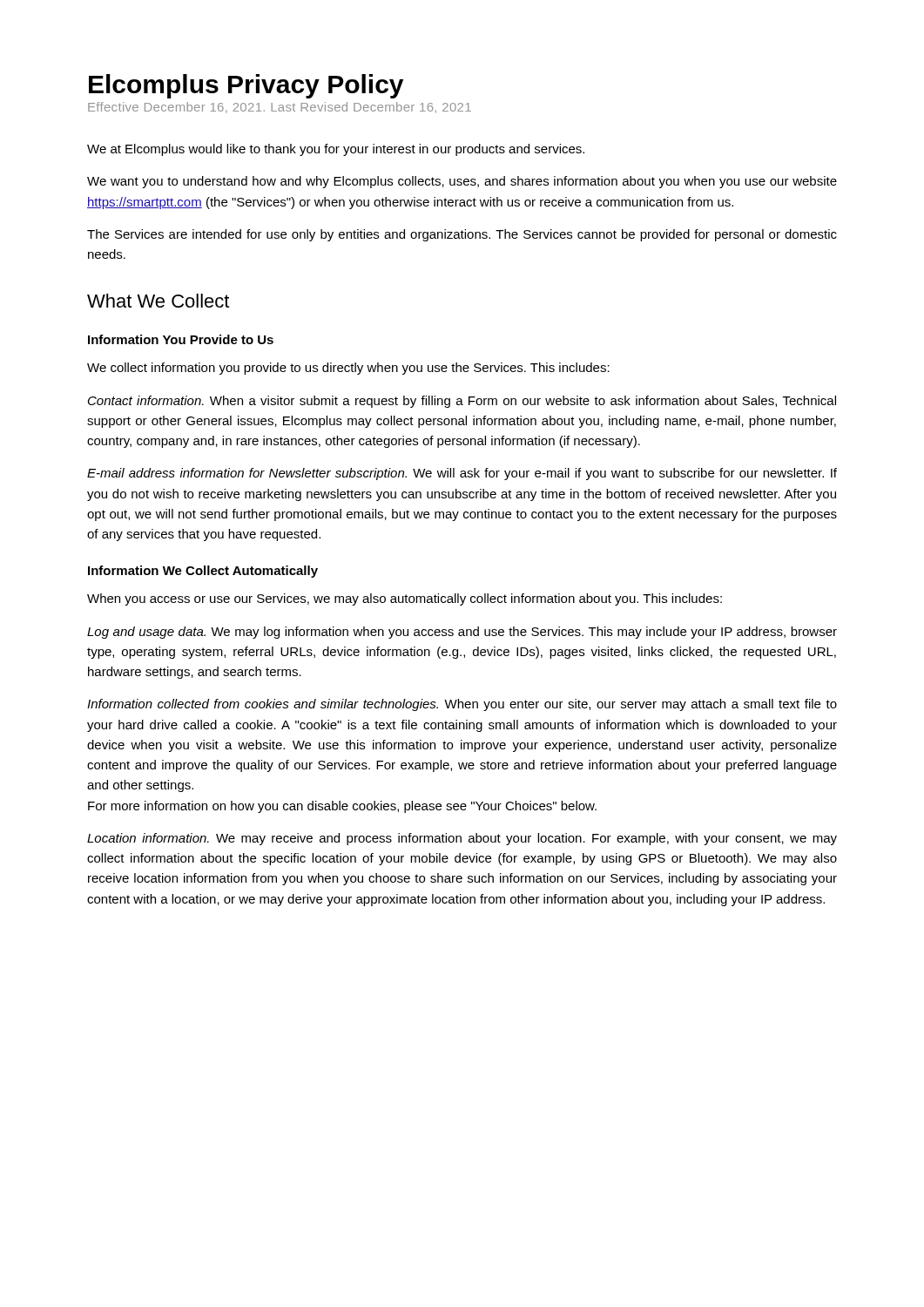
Task: Where does it say "What We Collect"?
Action: 158,301
